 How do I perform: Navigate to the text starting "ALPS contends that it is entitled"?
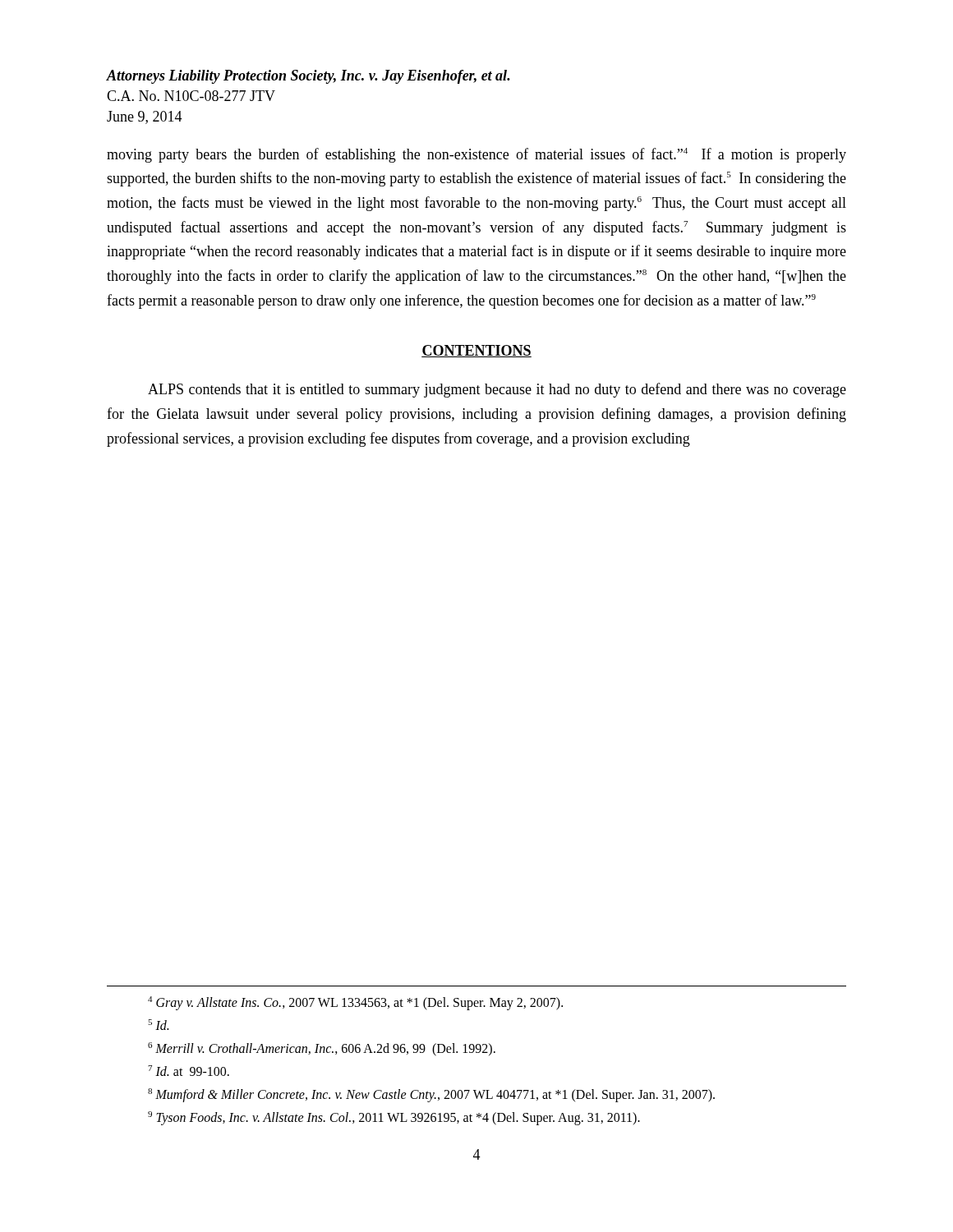(476, 414)
